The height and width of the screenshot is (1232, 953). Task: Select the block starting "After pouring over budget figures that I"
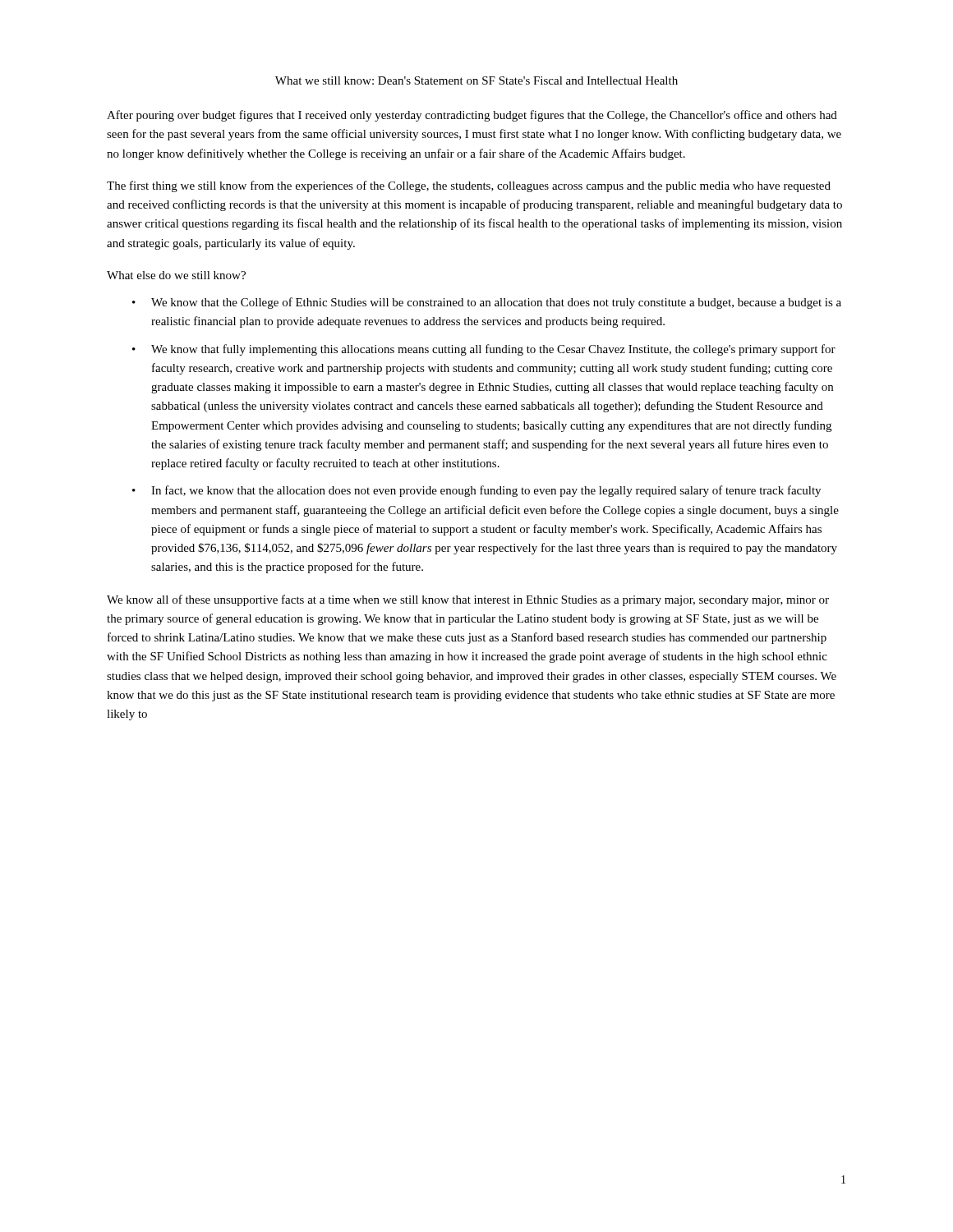coord(474,134)
